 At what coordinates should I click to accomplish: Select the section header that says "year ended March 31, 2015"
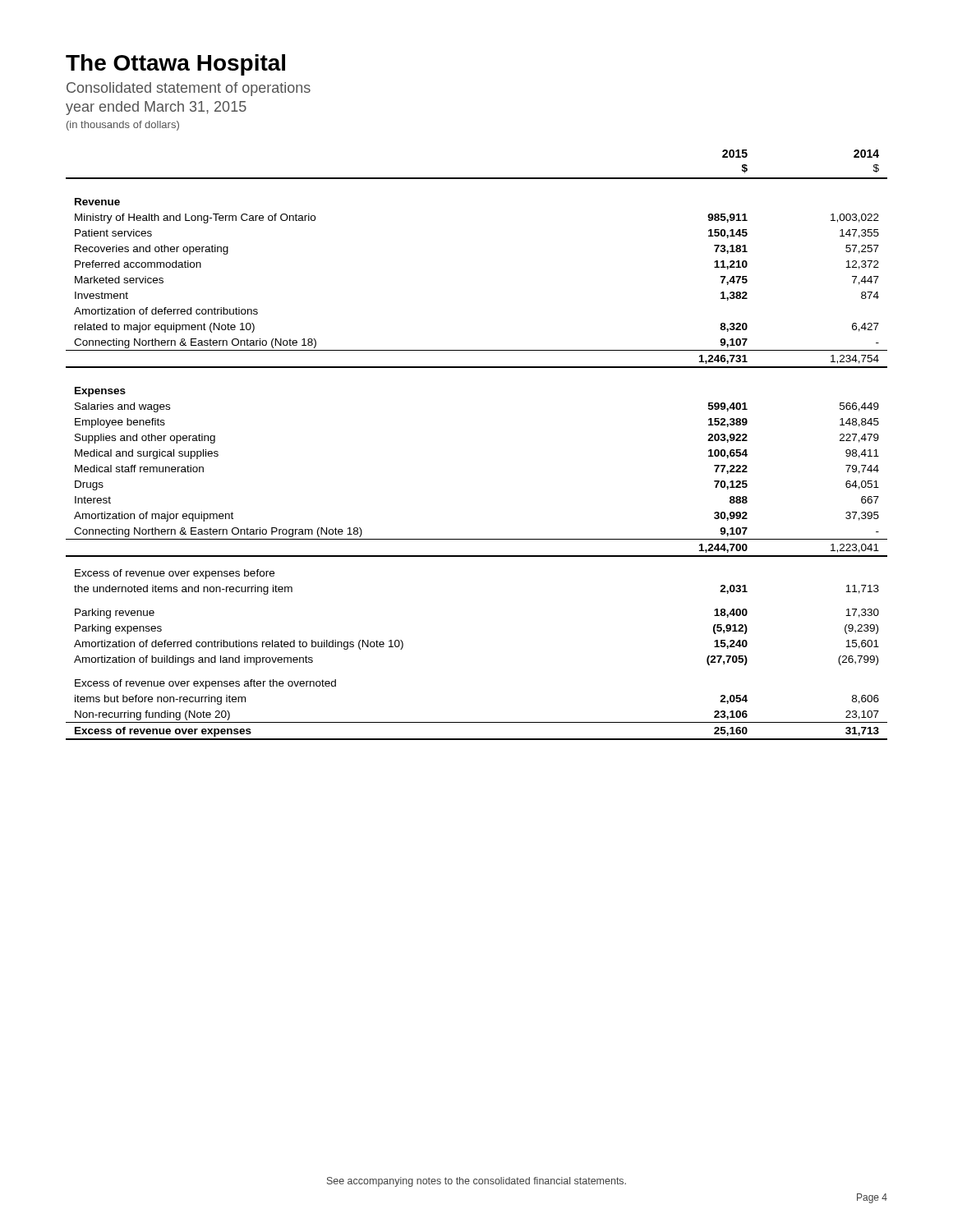pyautogui.click(x=156, y=108)
